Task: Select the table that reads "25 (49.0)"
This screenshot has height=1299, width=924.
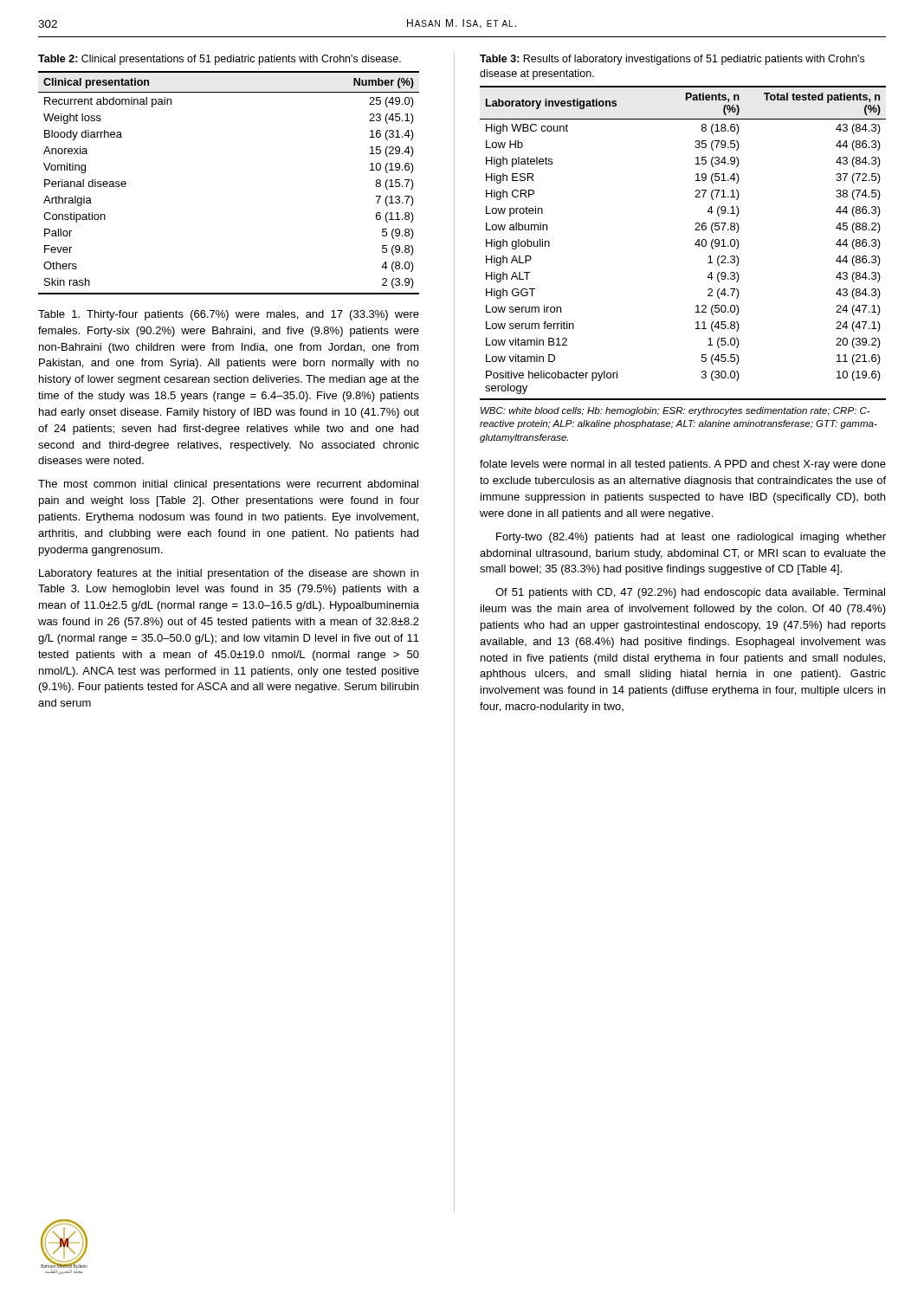Action: click(229, 183)
